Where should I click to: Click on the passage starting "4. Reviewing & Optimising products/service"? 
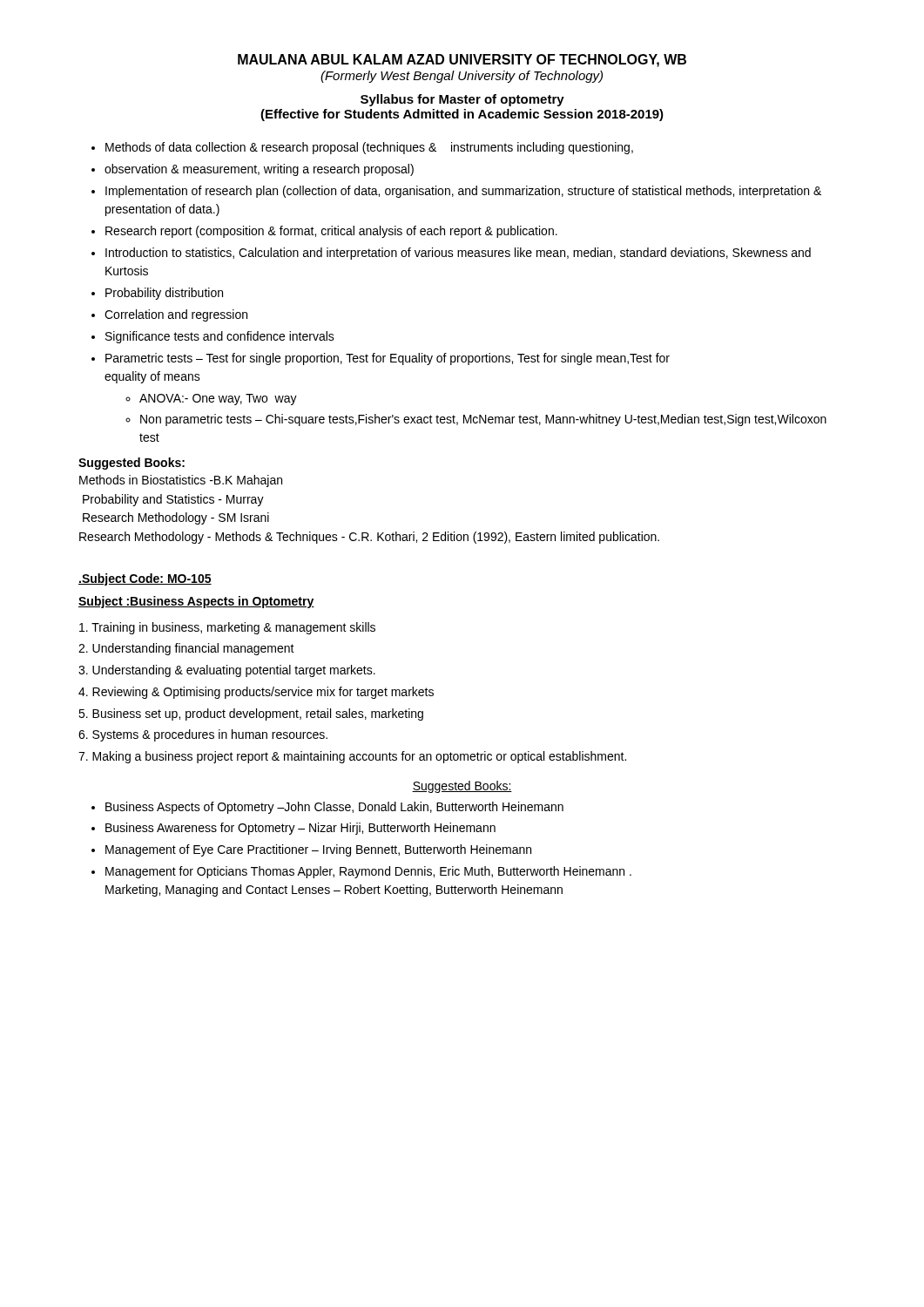pyautogui.click(x=256, y=692)
